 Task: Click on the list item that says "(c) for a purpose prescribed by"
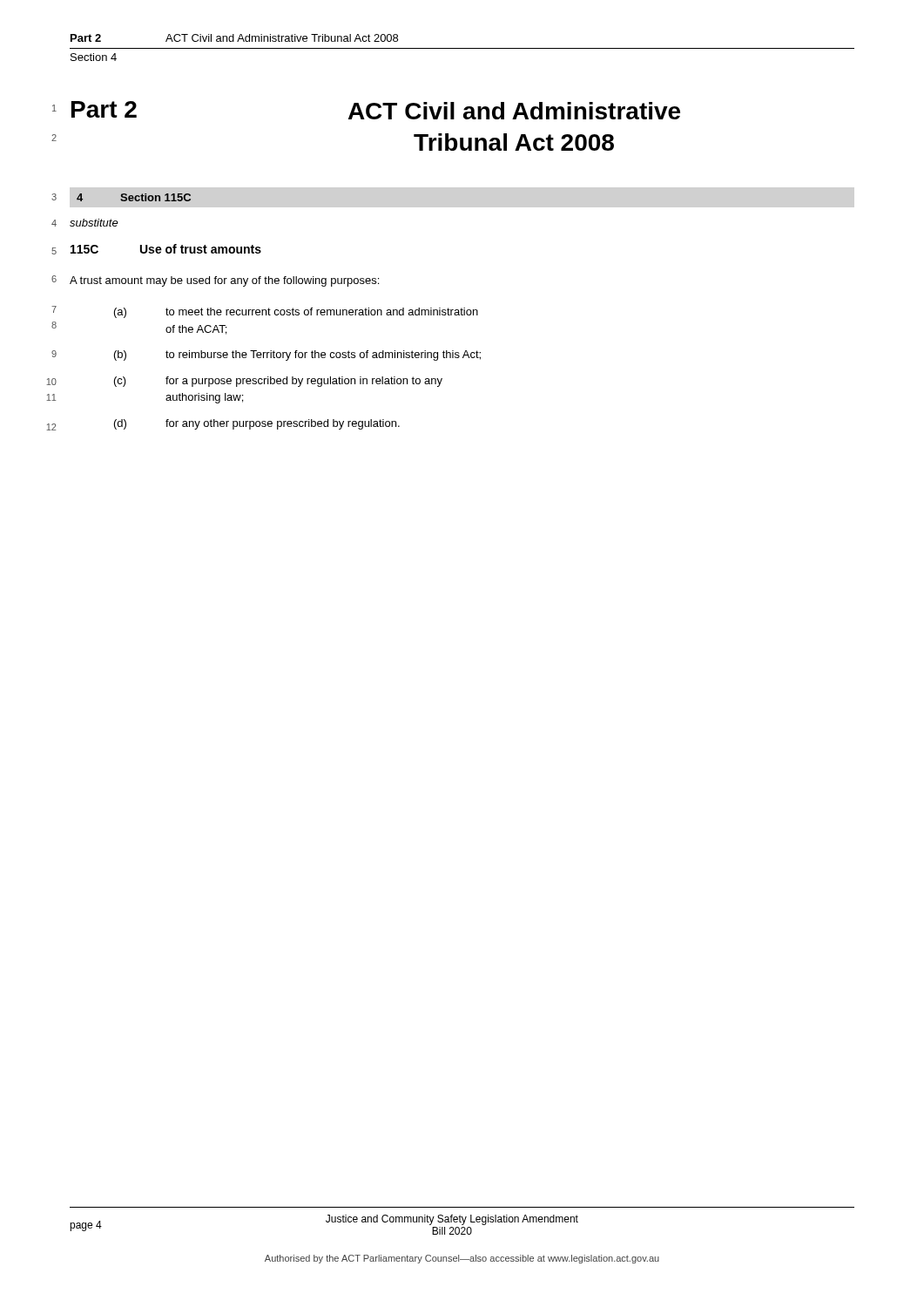(278, 382)
